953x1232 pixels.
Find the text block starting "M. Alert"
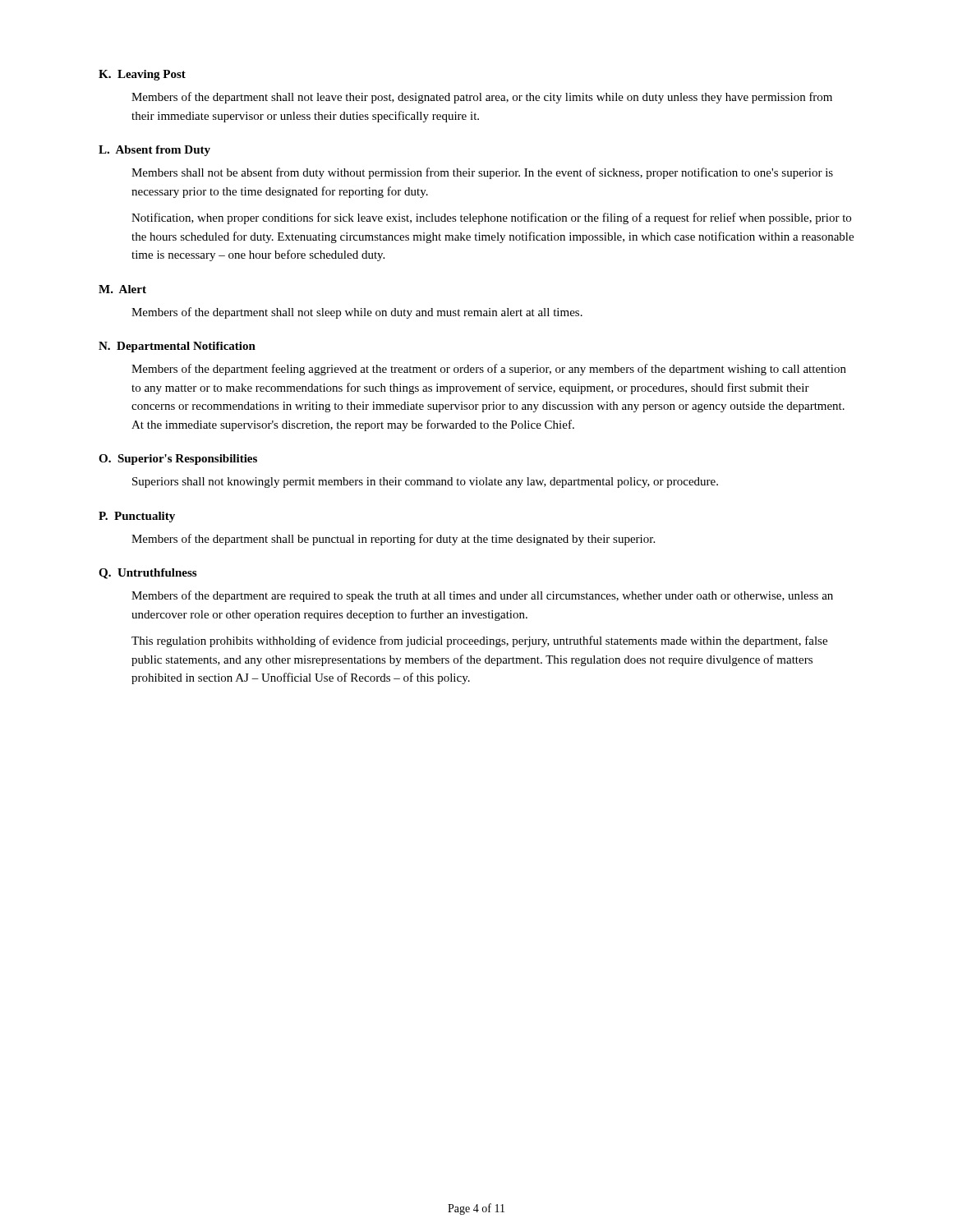[122, 289]
